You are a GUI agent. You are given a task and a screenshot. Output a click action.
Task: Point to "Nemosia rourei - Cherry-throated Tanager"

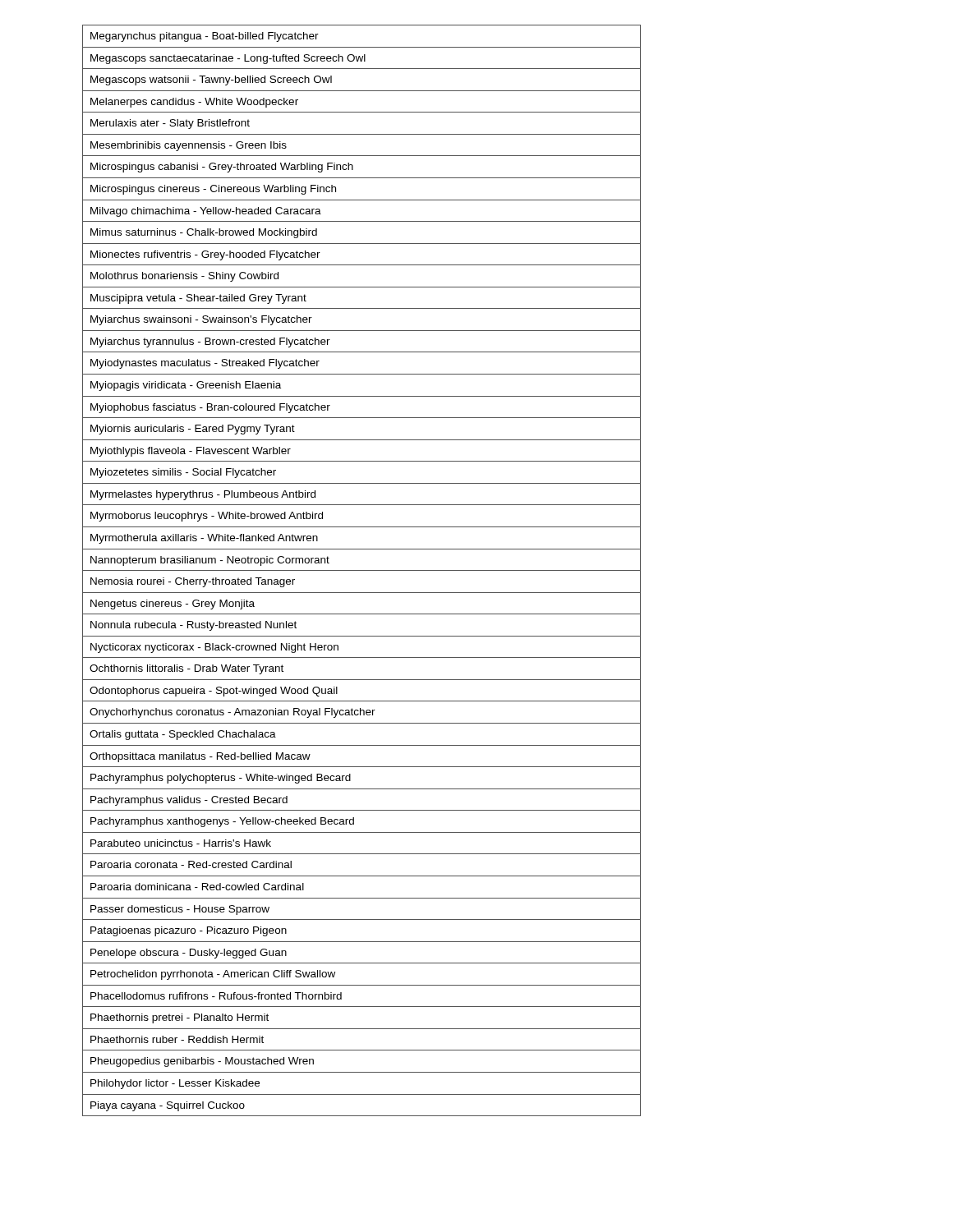(192, 581)
